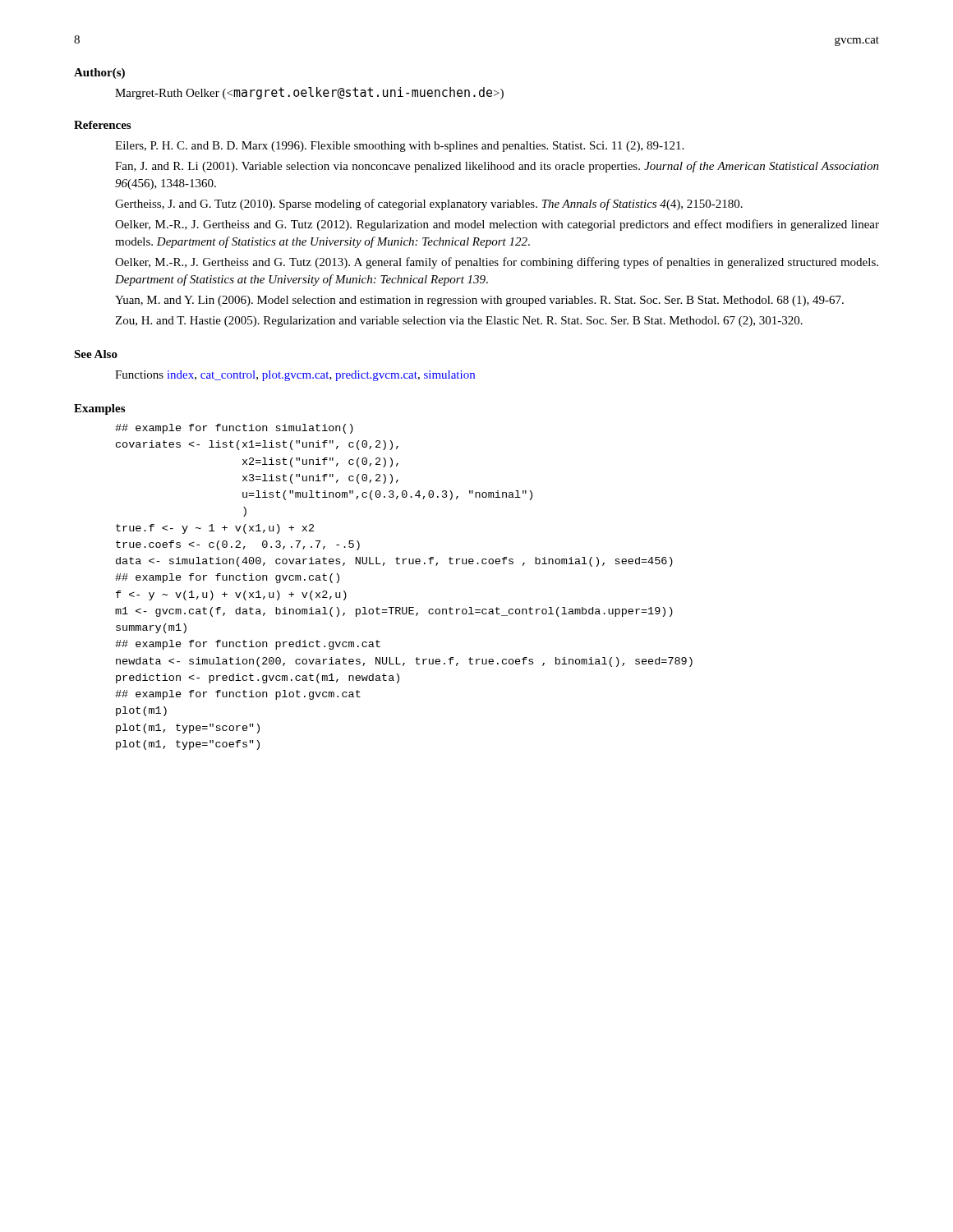Navigate to the passage starting "Yuan, M. and Y. Lin (2006)."
The height and width of the screenshot is (1232, 953).
click(480, 300)
